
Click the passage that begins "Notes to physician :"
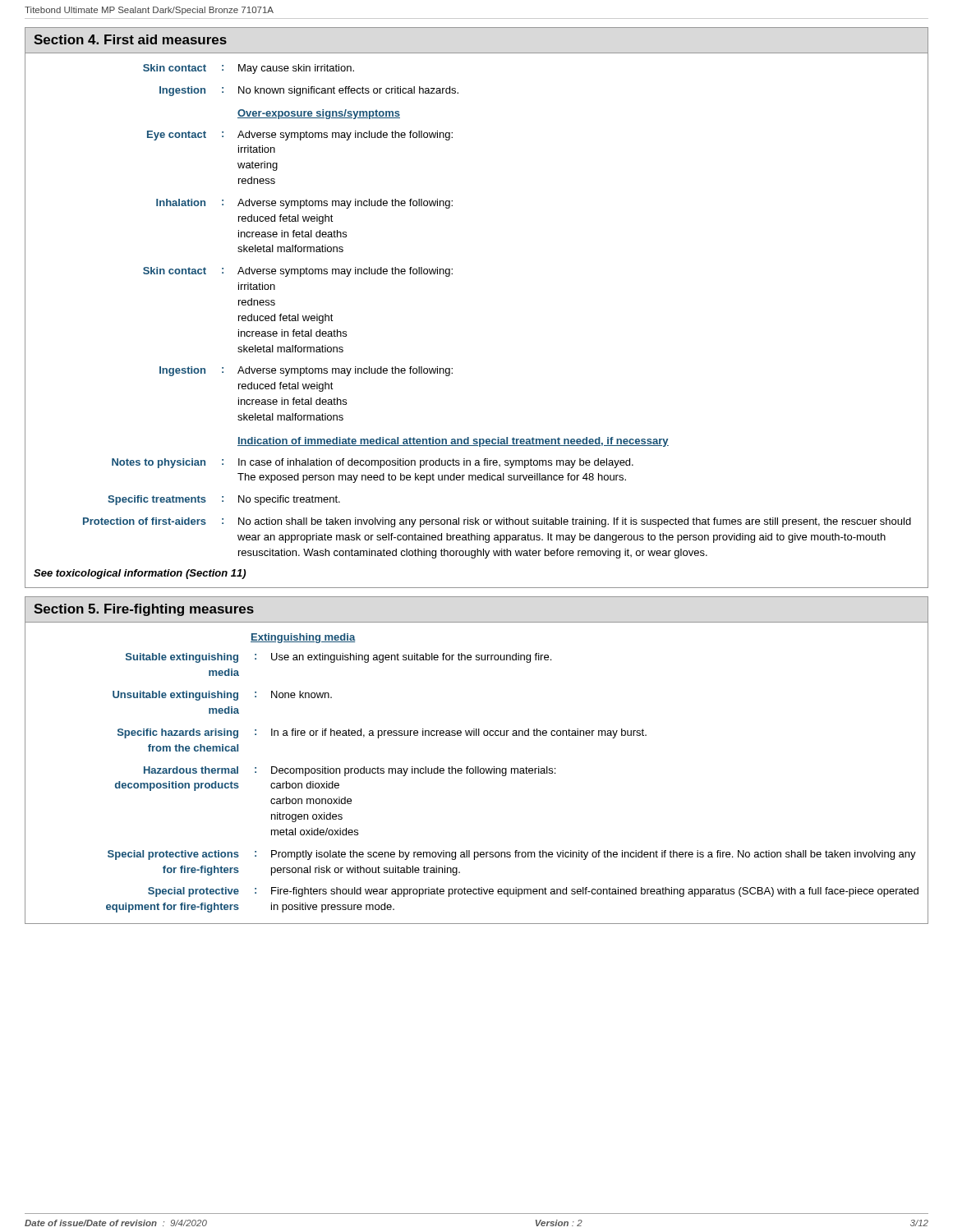click(476, 469)
